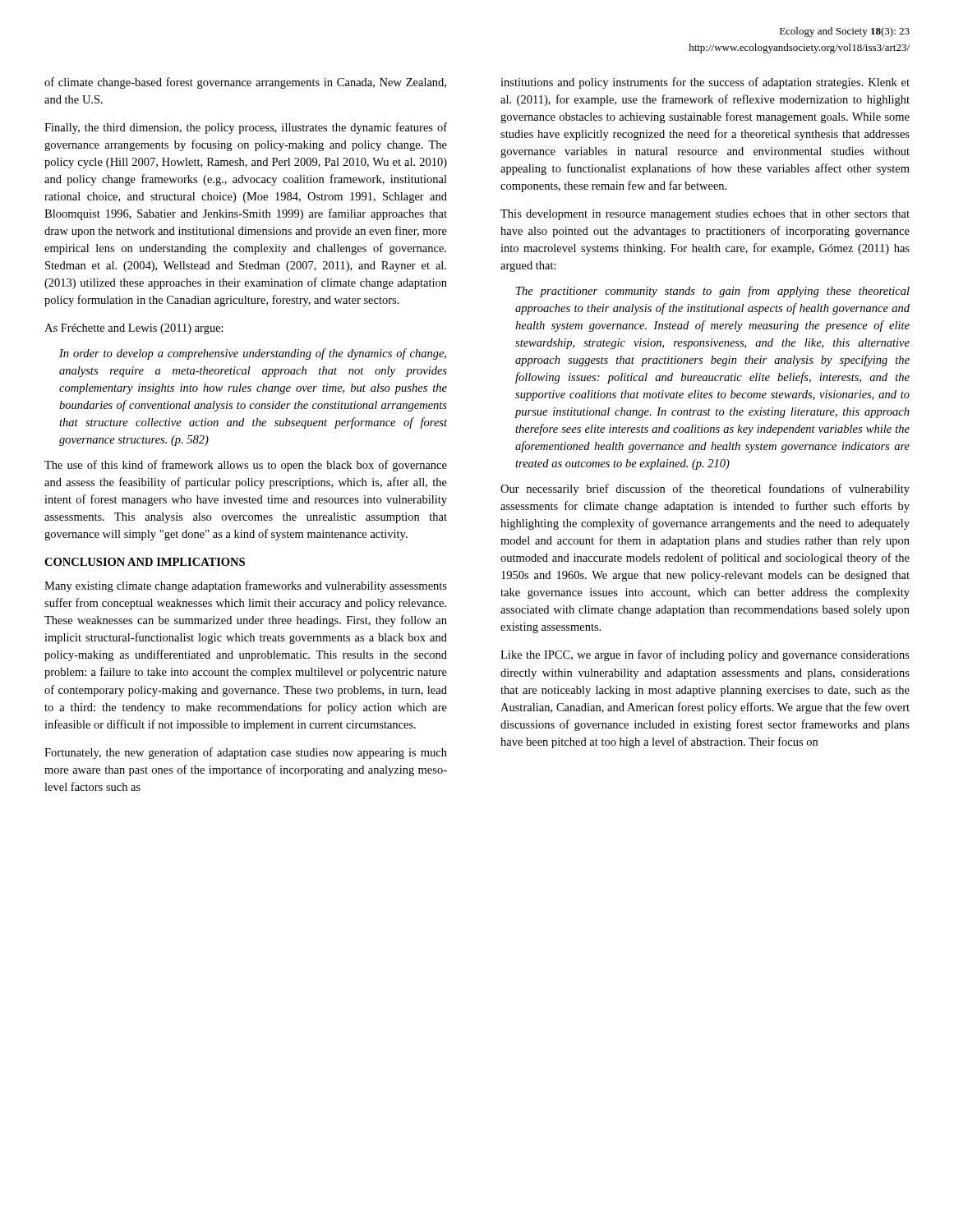Click on the text block that says "Finally, the third dimension,"
This screenshot has width=954, height=1232.
(x=246, y=214)
